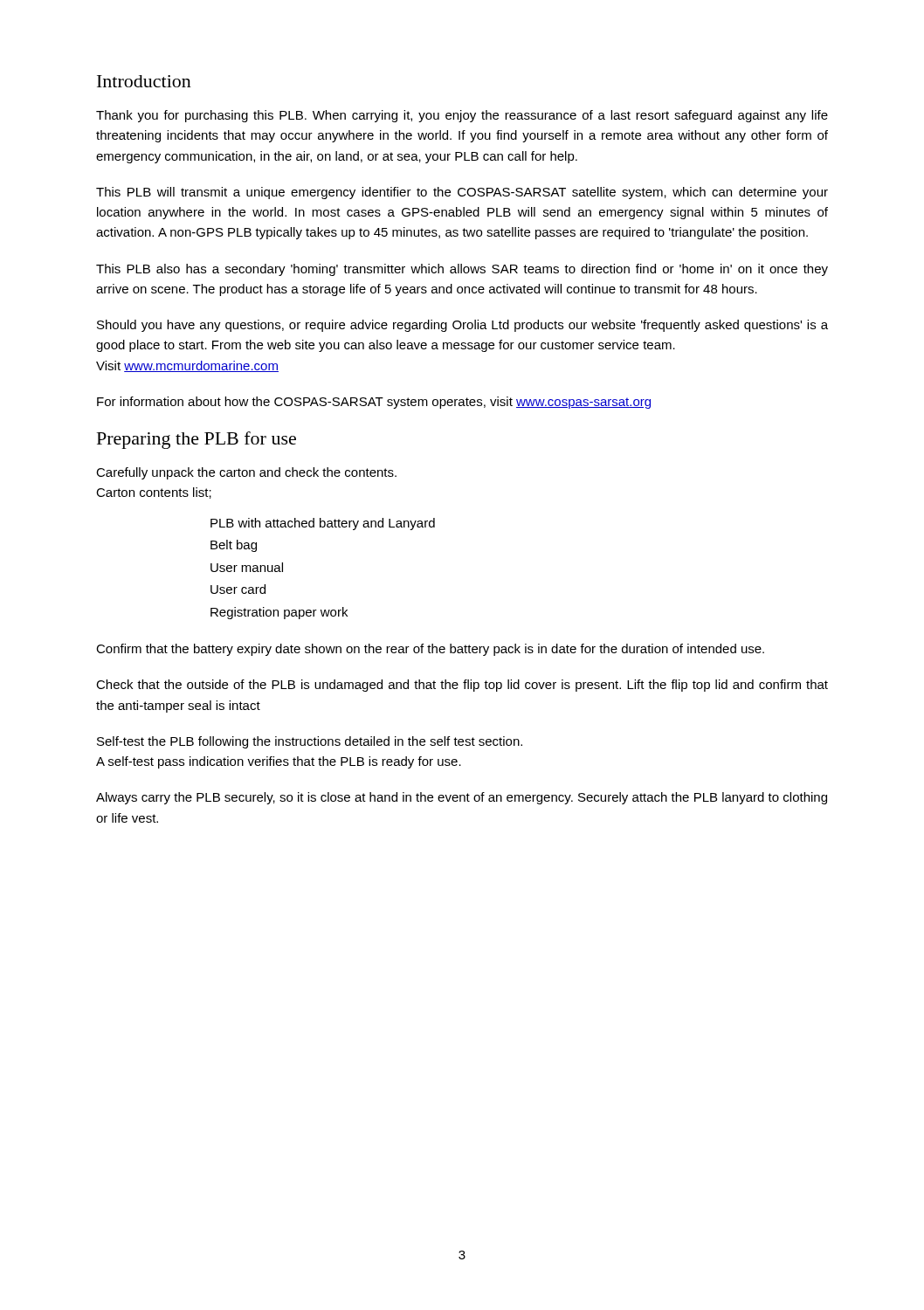Viewport: 924px width, 1310px height.
Task: Point to the passage starting "PLB with attached battery and"
Action: (322, 522)
